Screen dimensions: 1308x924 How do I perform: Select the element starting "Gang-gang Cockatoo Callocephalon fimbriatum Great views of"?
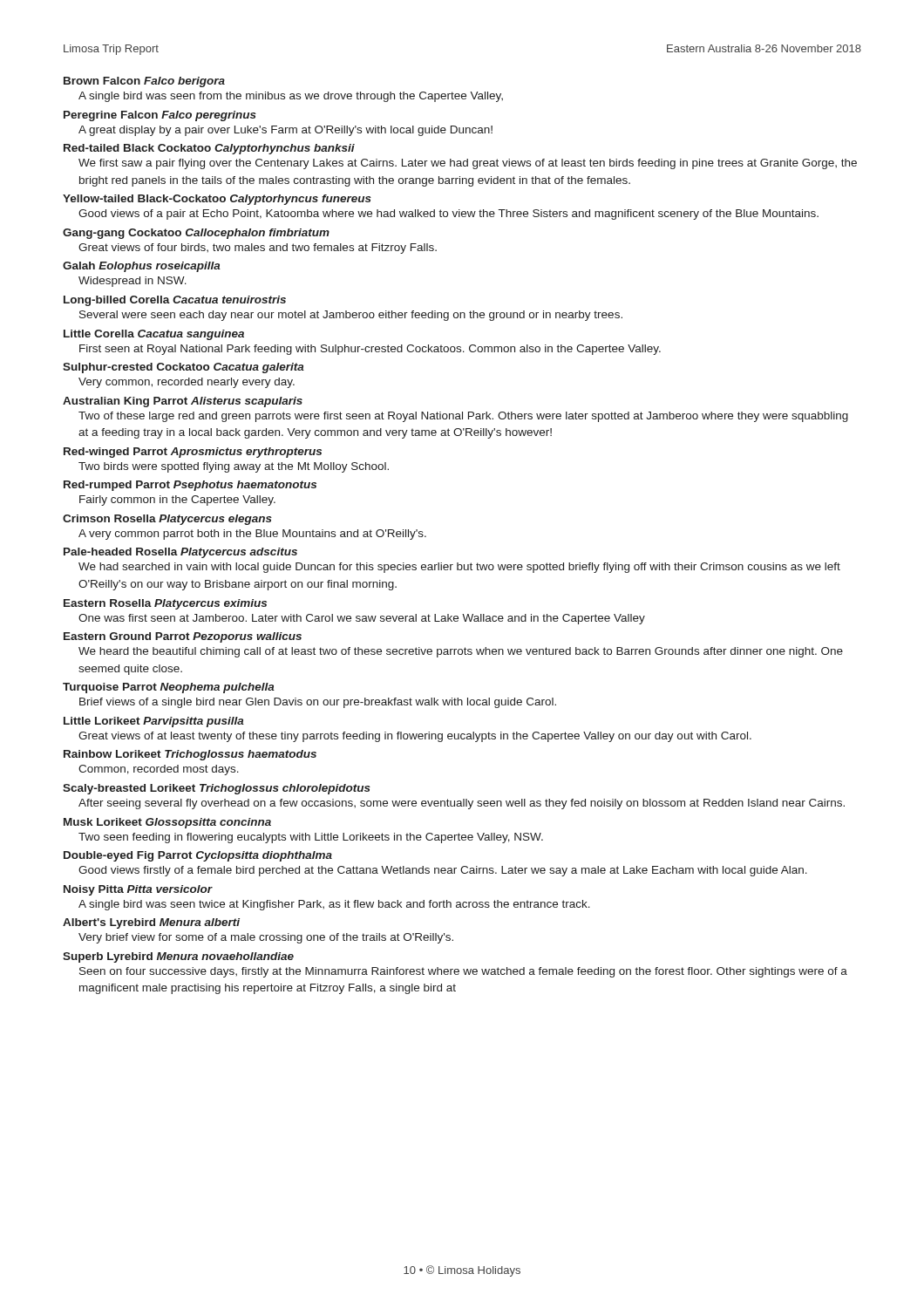[196, 234]
